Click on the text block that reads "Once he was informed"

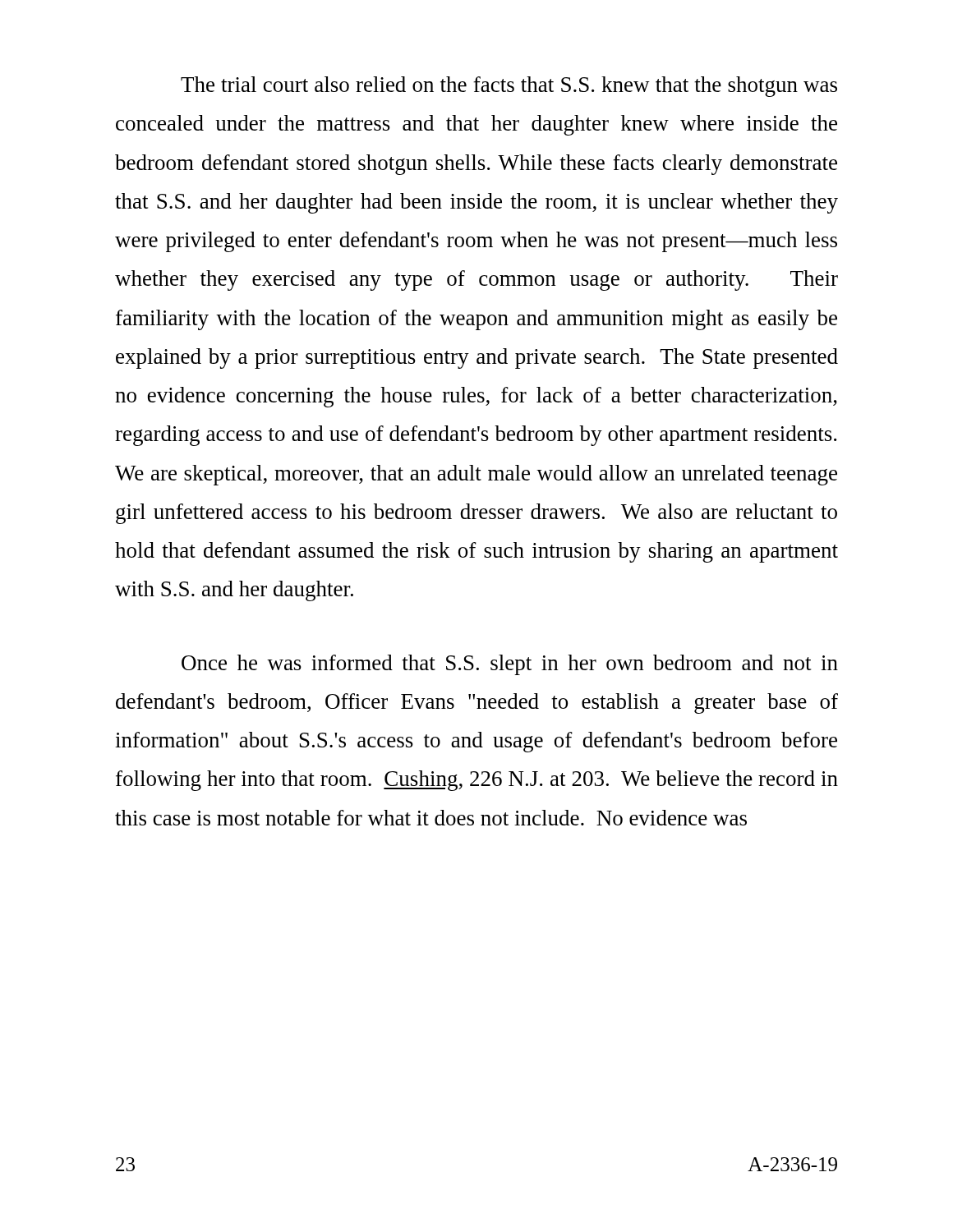click(476, 740)
